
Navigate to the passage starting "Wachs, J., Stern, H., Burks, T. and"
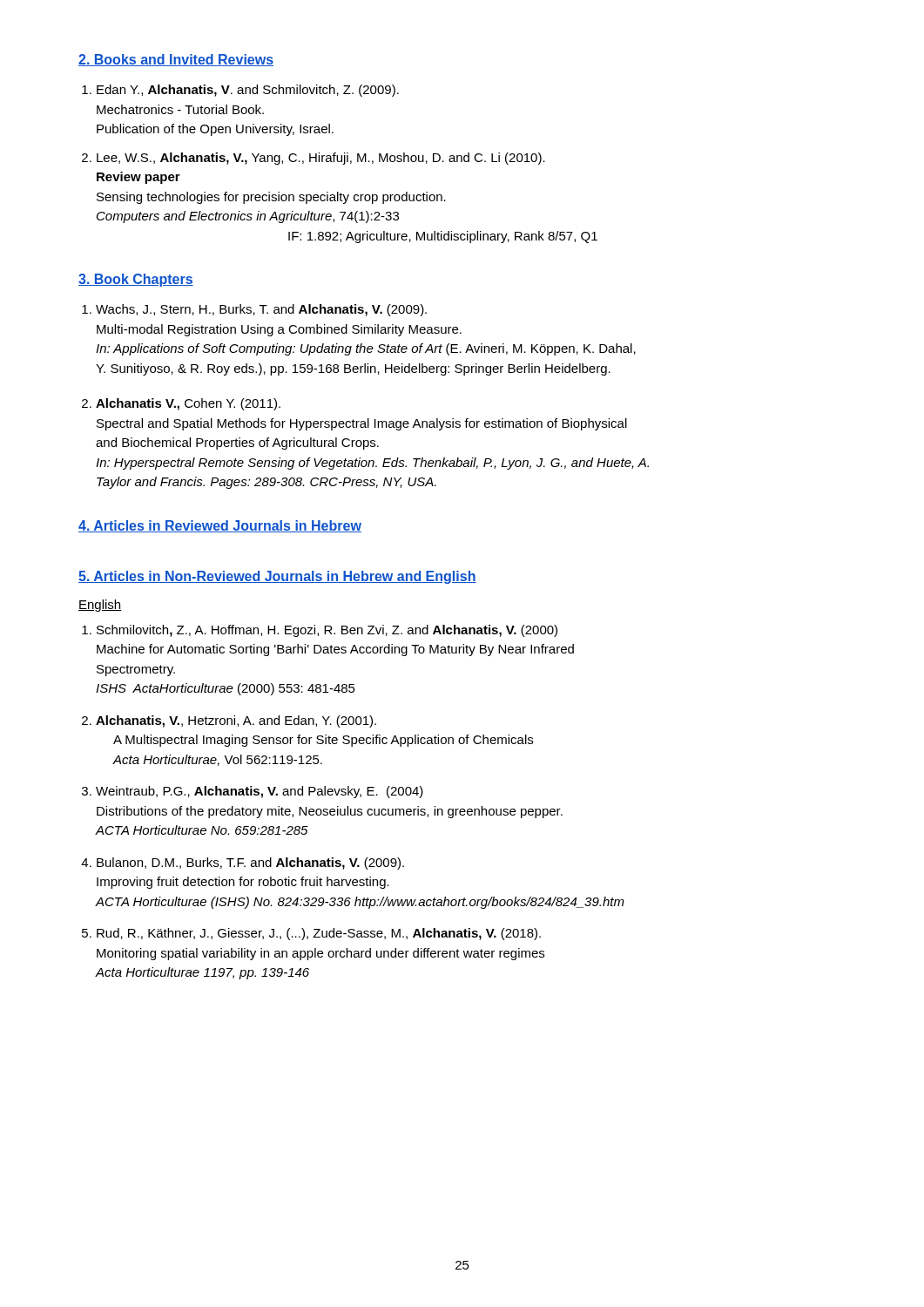pyautogui.click(x=471, y=339)
